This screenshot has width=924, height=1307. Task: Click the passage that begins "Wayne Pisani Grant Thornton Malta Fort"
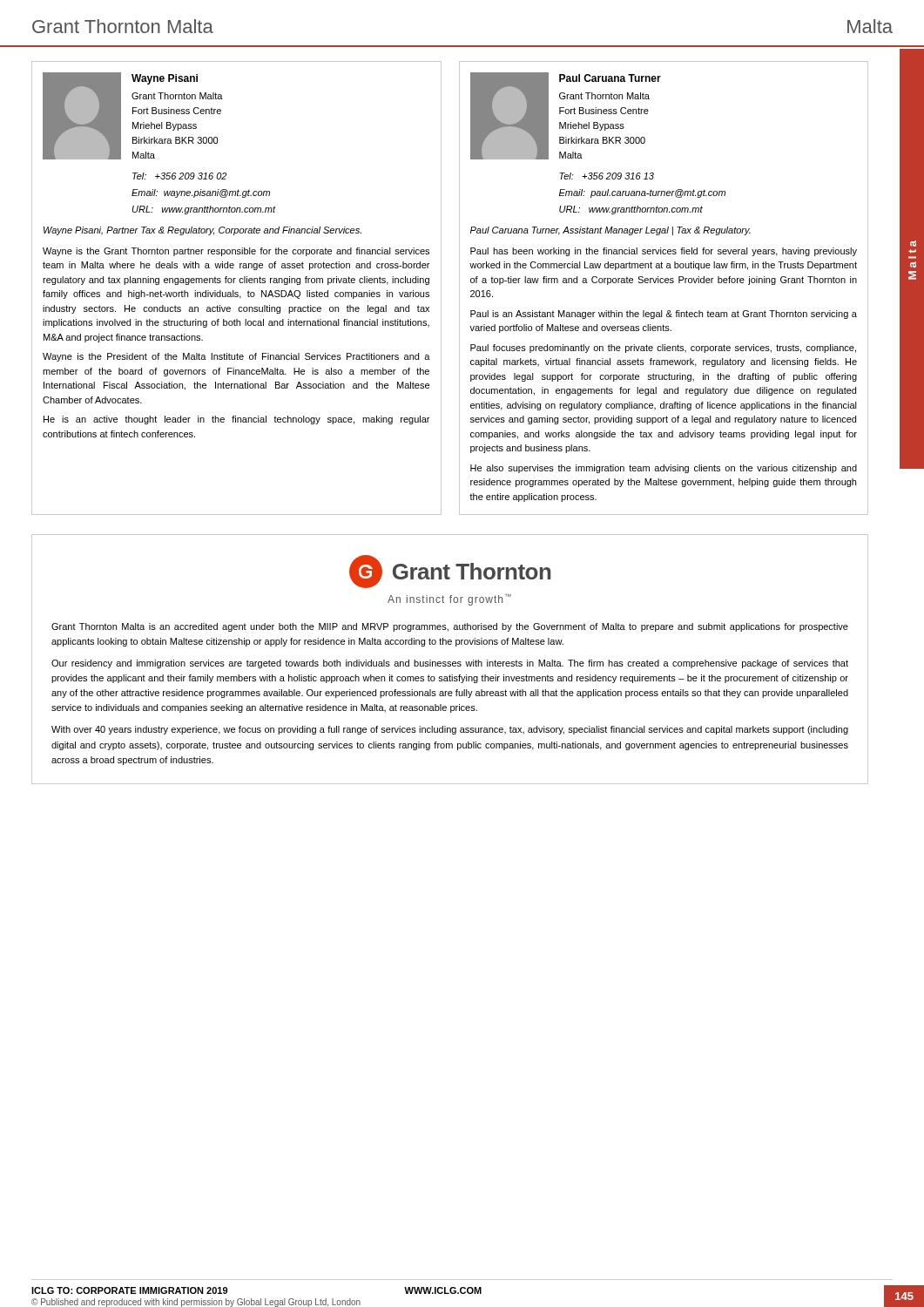tap(236, 257)
